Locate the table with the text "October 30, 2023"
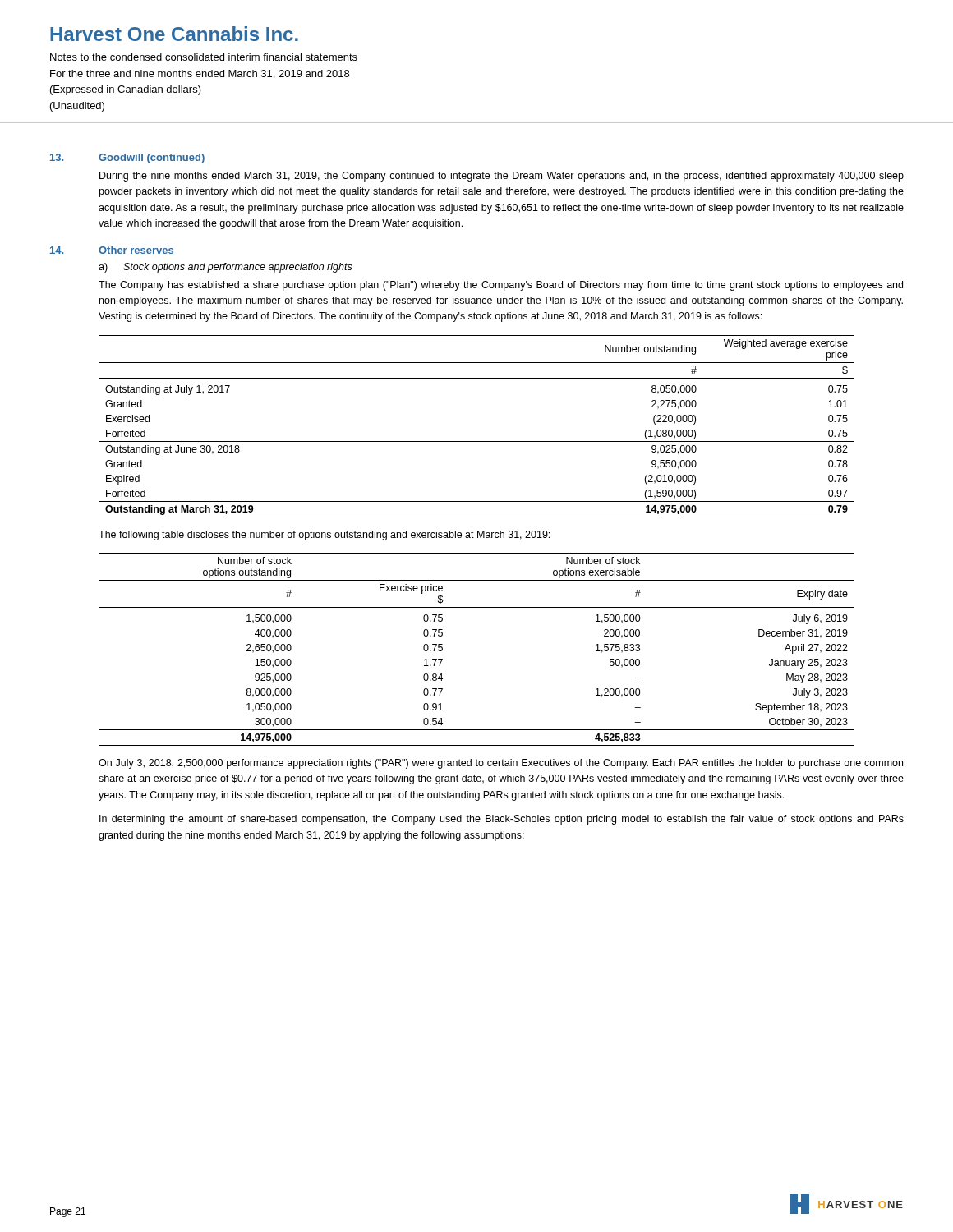This screenshot has width=953, height=1232. pos(476,649)
